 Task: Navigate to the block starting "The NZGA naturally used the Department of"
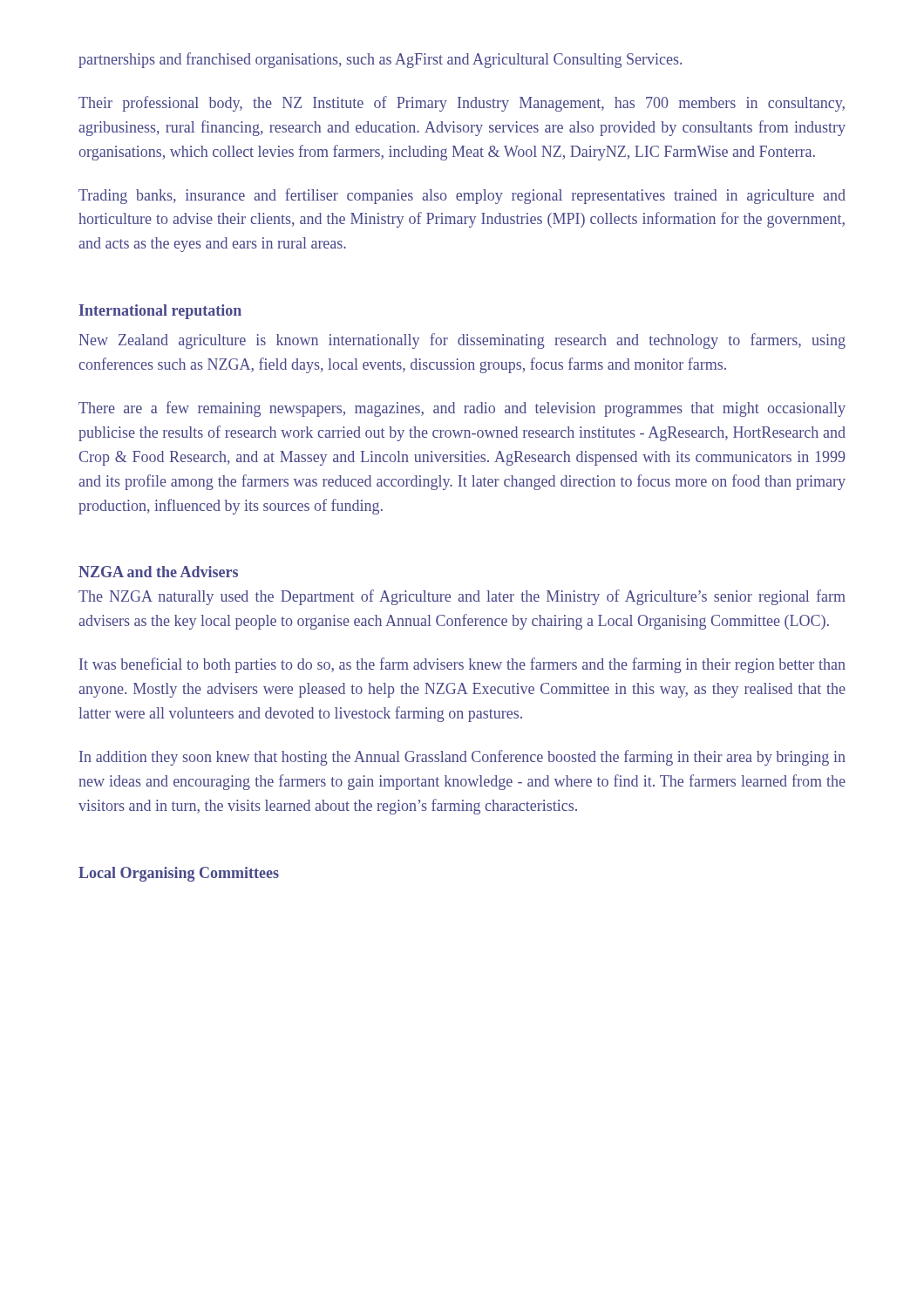coord(462,609)
